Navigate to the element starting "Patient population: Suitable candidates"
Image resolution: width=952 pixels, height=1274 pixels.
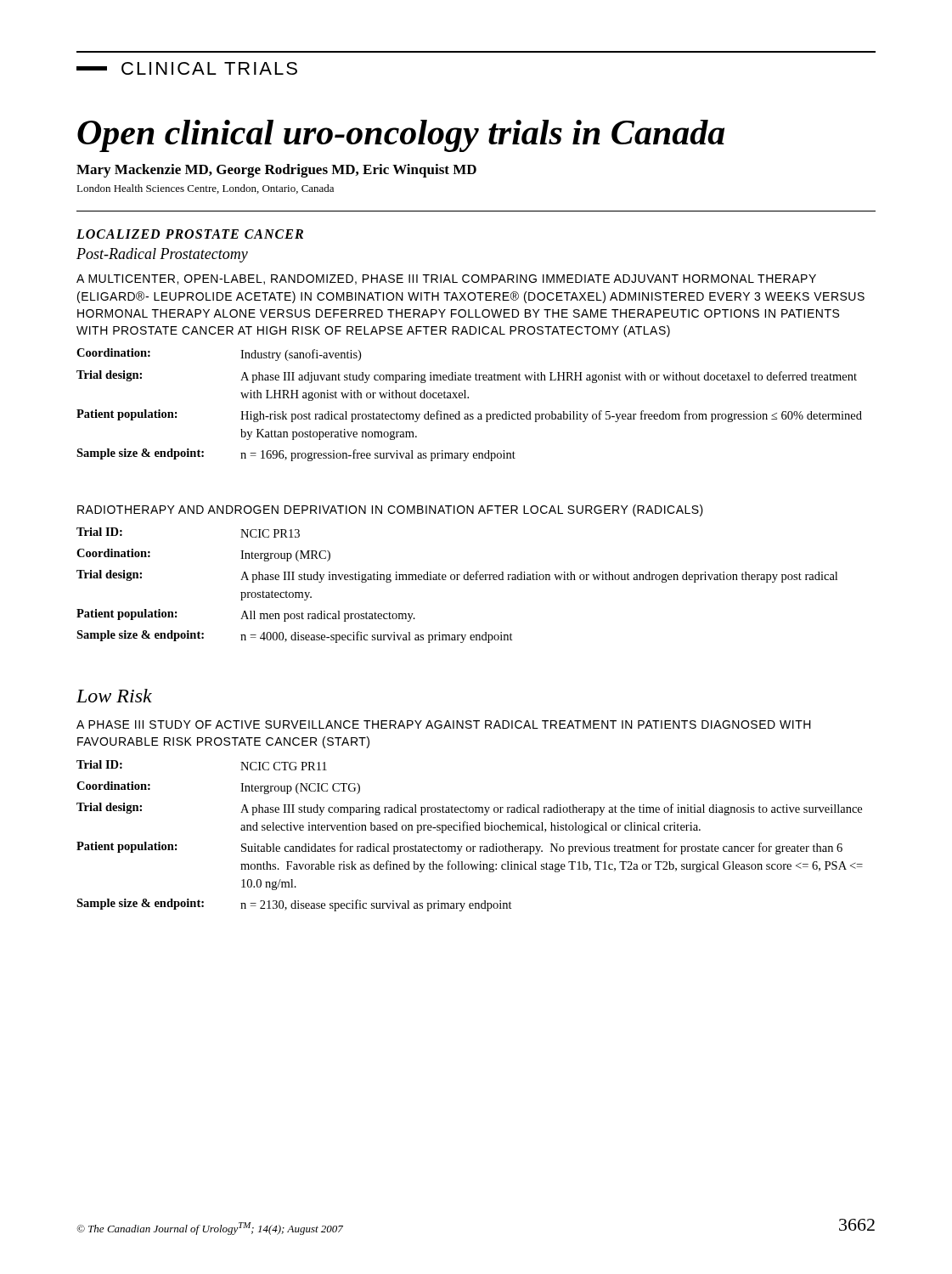click(476, 866)
